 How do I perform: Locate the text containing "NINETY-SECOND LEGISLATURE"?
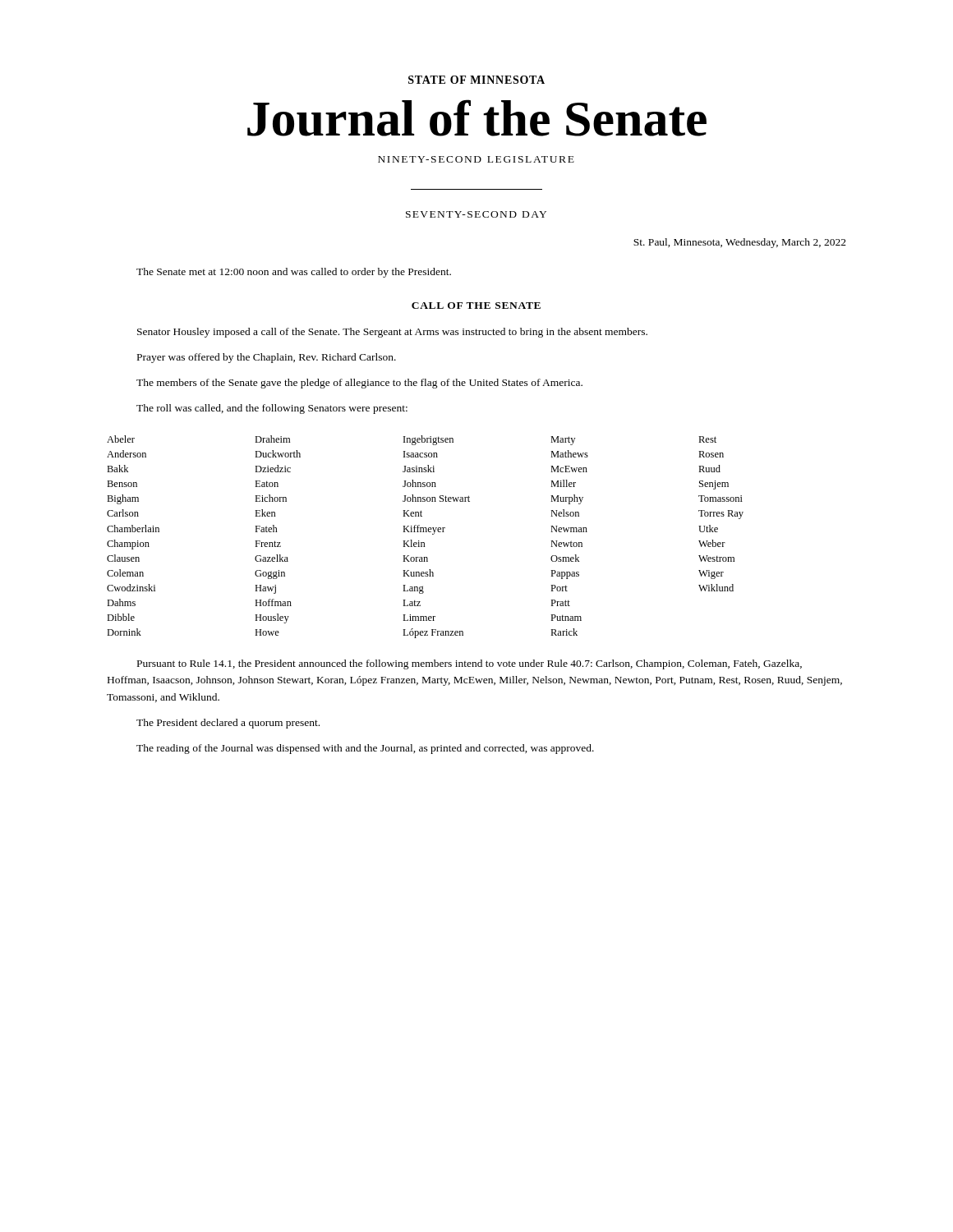coord(476,159)
